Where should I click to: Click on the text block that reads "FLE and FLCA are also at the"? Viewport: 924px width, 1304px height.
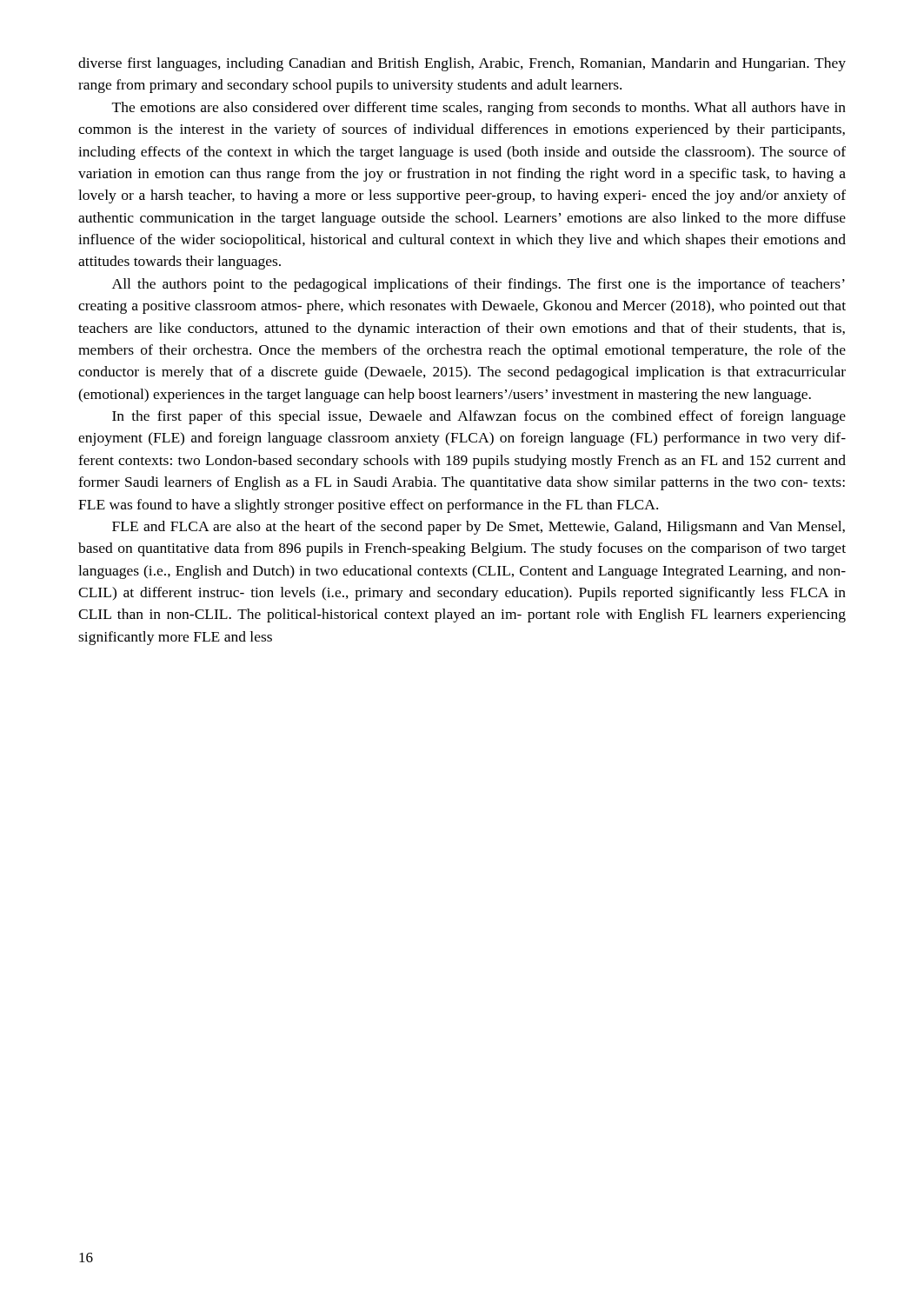tap(462, 582)
